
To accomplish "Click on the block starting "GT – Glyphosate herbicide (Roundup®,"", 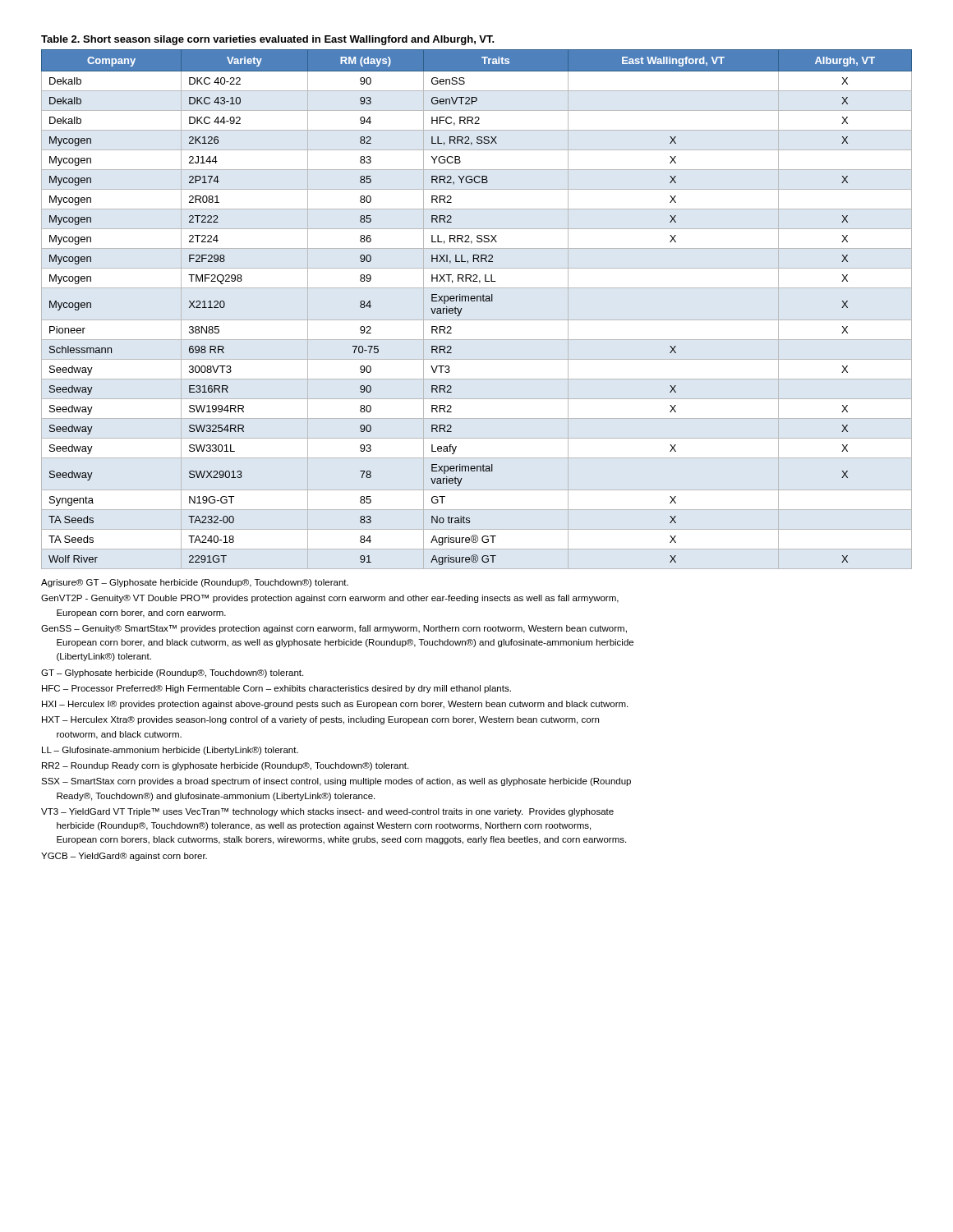I will tap(172, 673).
